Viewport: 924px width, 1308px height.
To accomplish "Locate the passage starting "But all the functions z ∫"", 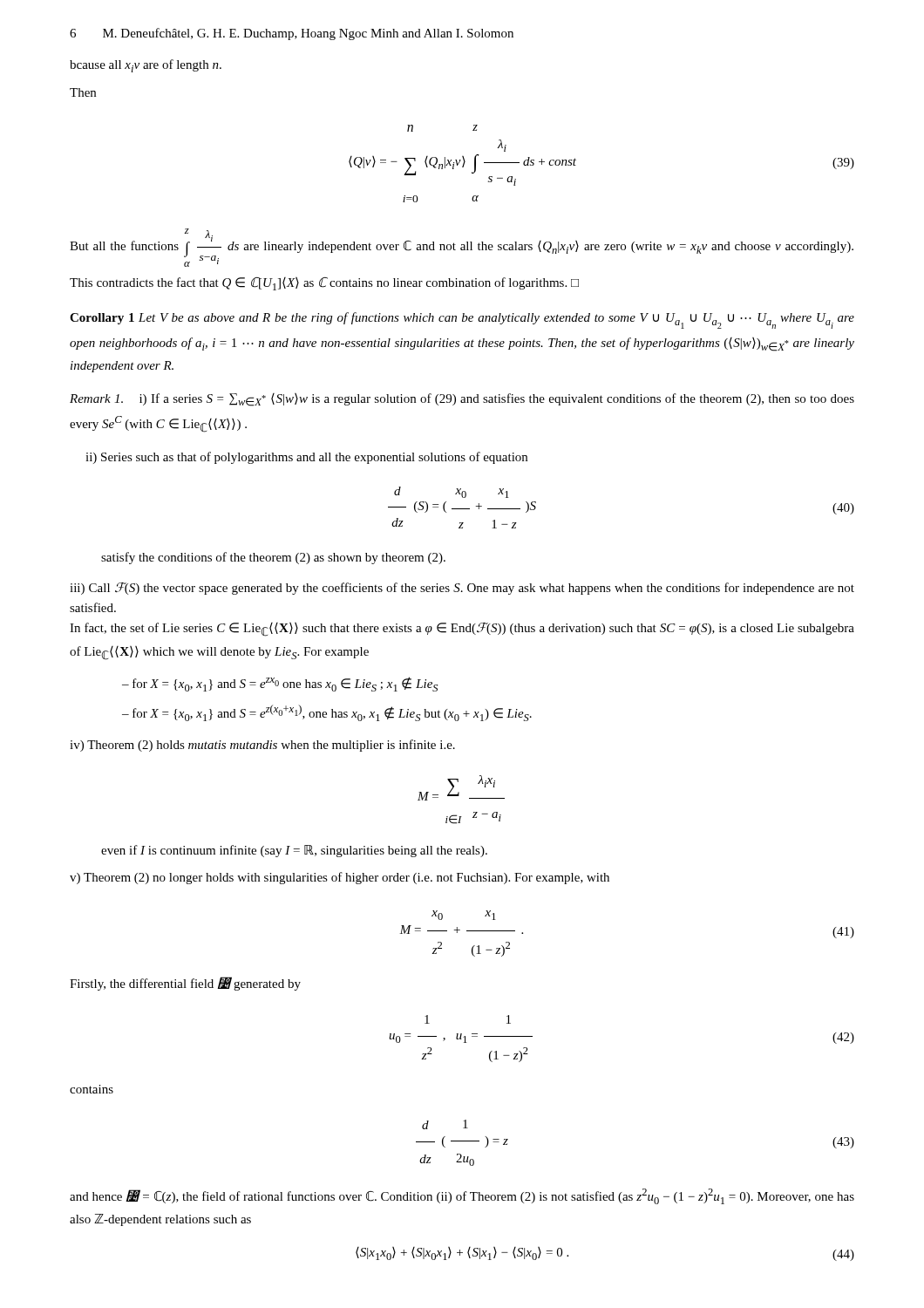I will [x=462, y=258].
